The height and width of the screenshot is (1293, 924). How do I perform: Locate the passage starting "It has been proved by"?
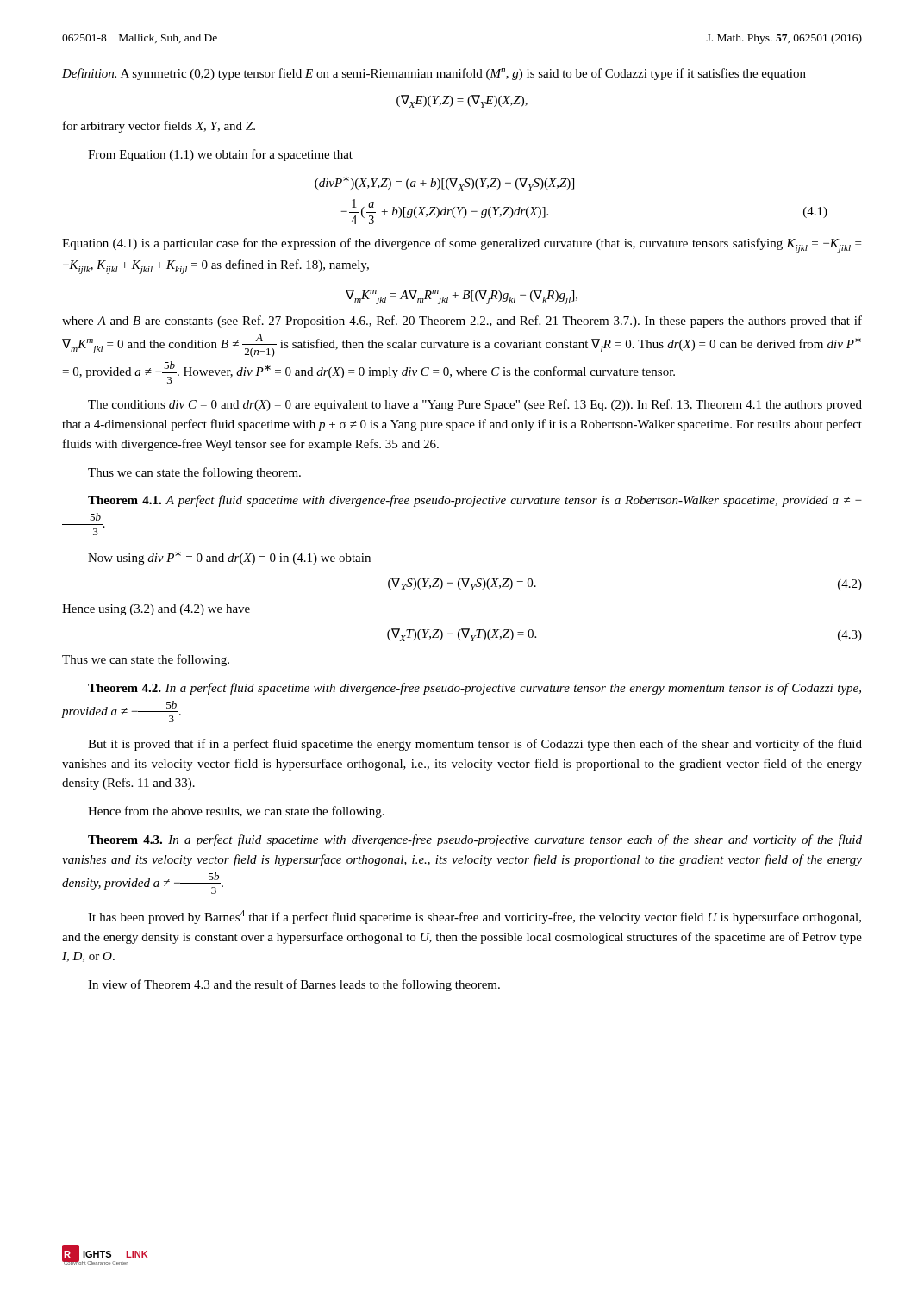pyautogui.click(x=462, y=935)
